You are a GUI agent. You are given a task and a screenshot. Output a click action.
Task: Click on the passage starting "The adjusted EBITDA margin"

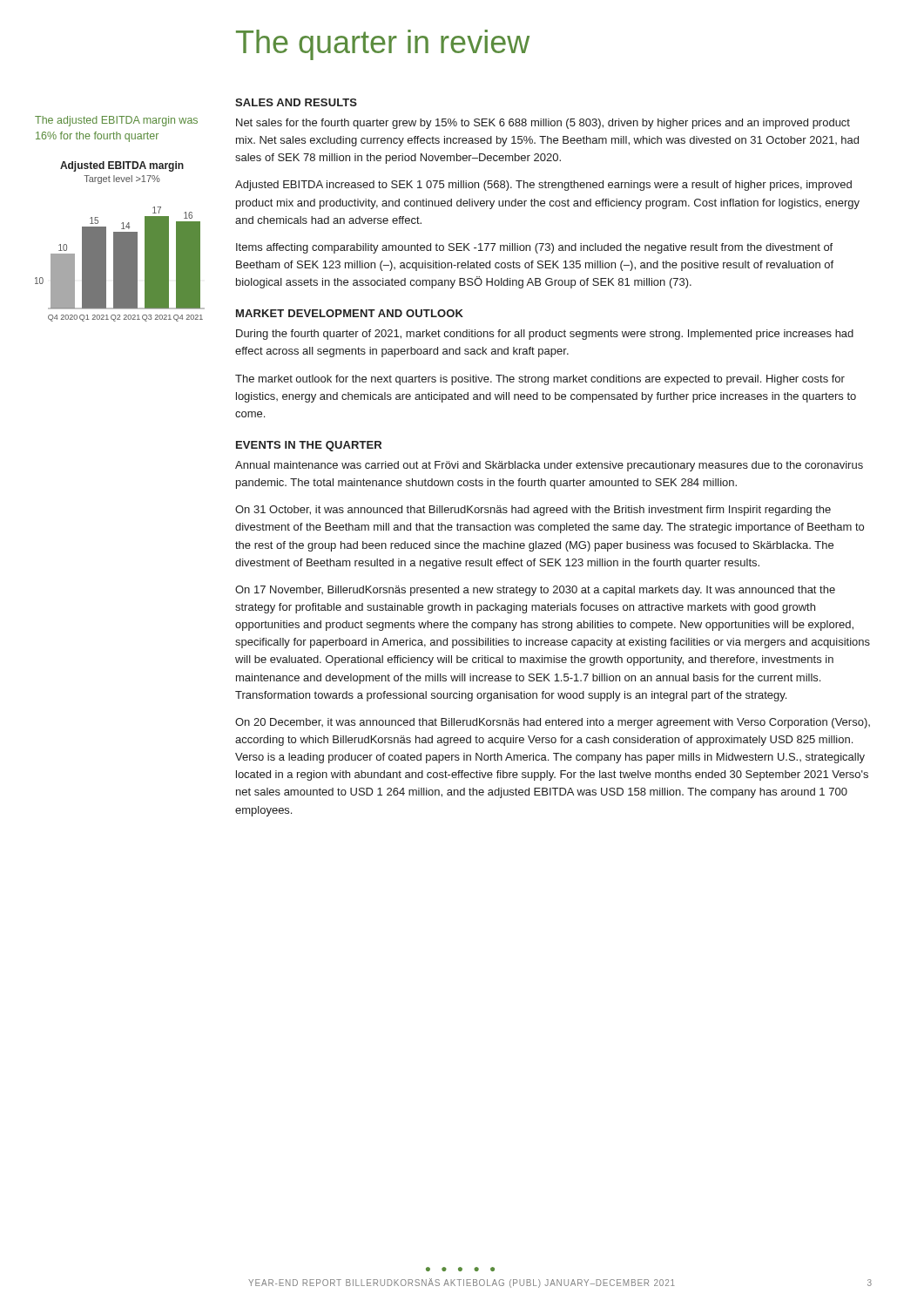coord(117,128)
